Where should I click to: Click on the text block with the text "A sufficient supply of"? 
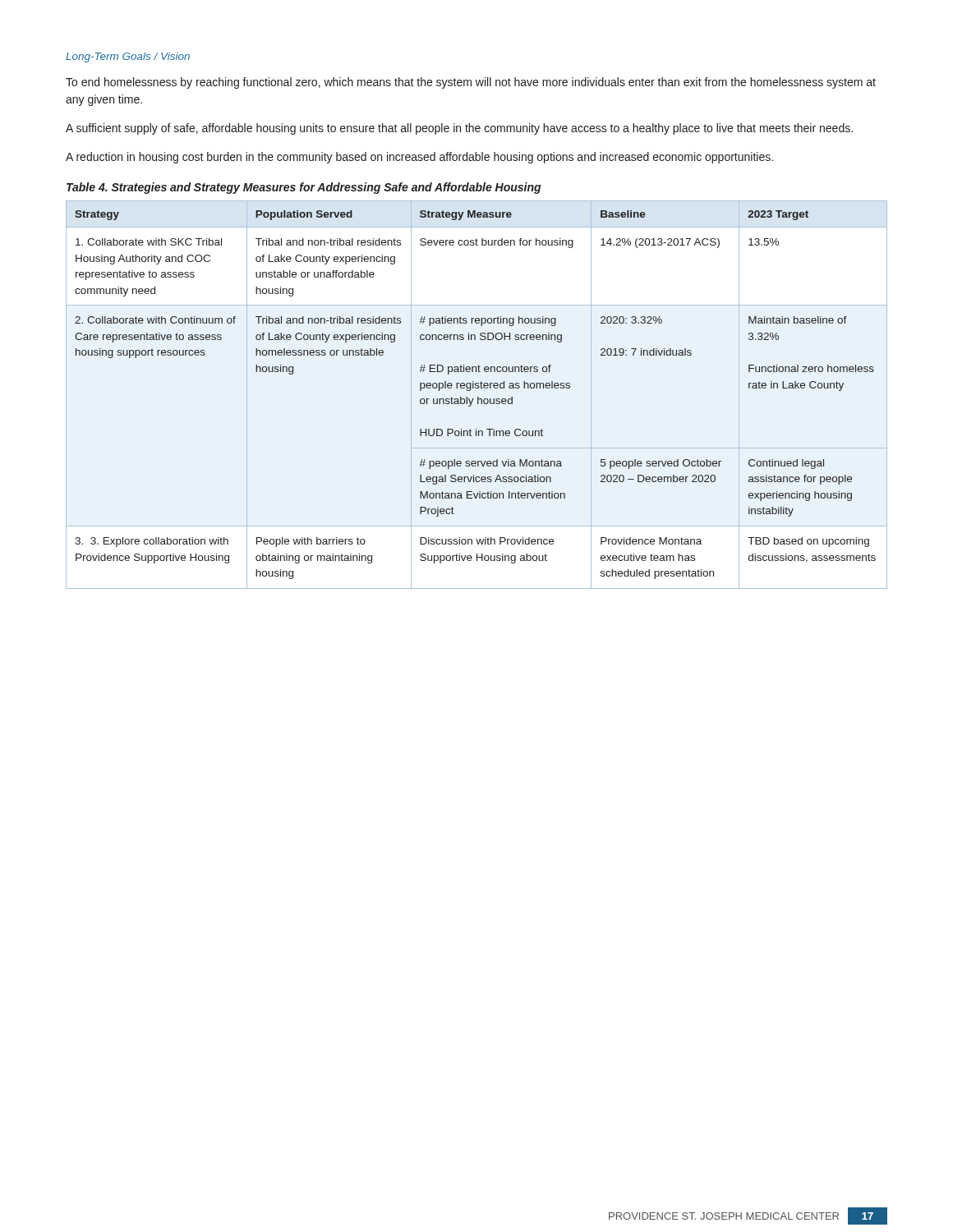(x=460, y=128)
